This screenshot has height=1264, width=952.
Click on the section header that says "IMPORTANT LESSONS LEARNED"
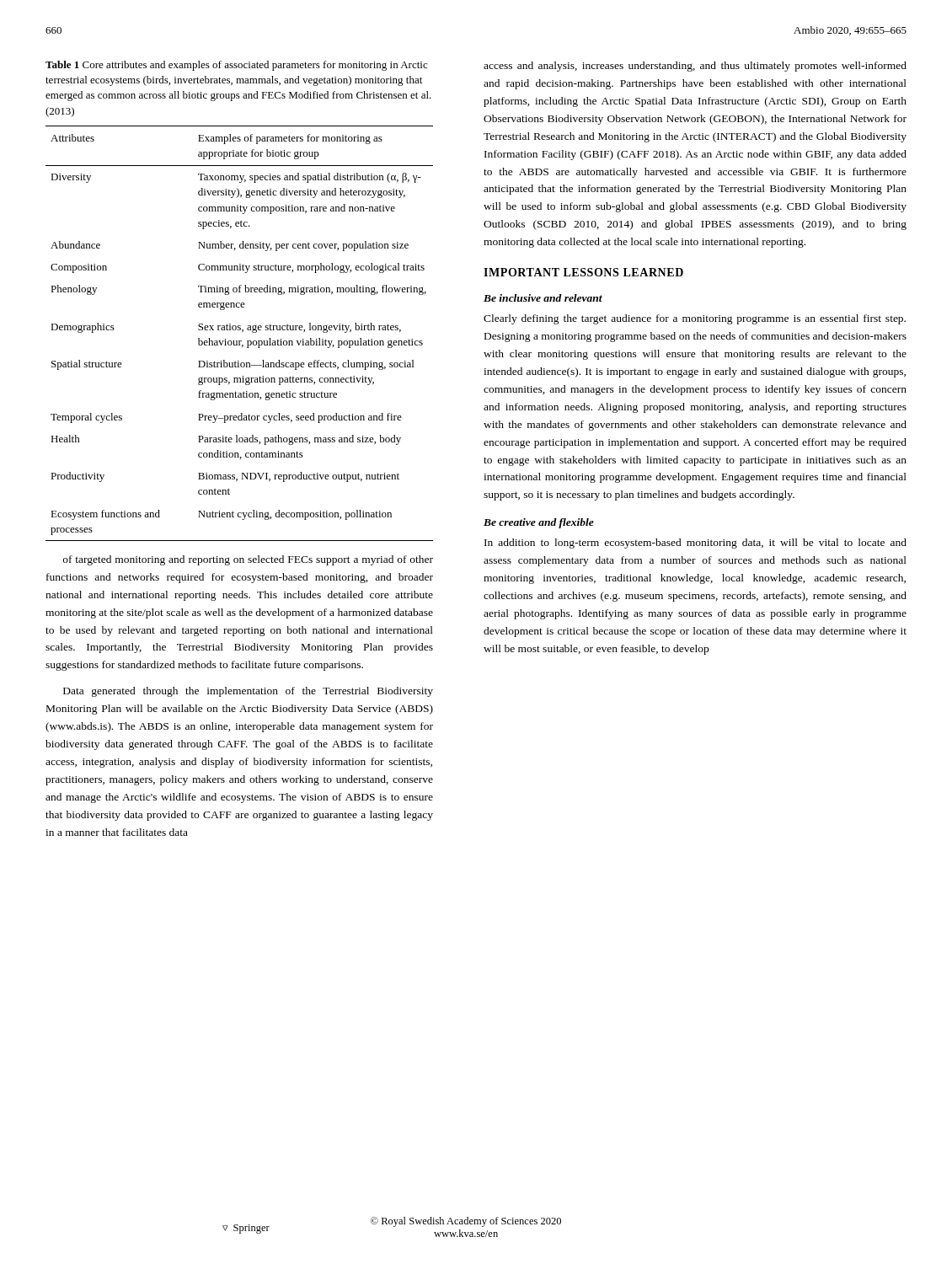[x=584, y=273]
